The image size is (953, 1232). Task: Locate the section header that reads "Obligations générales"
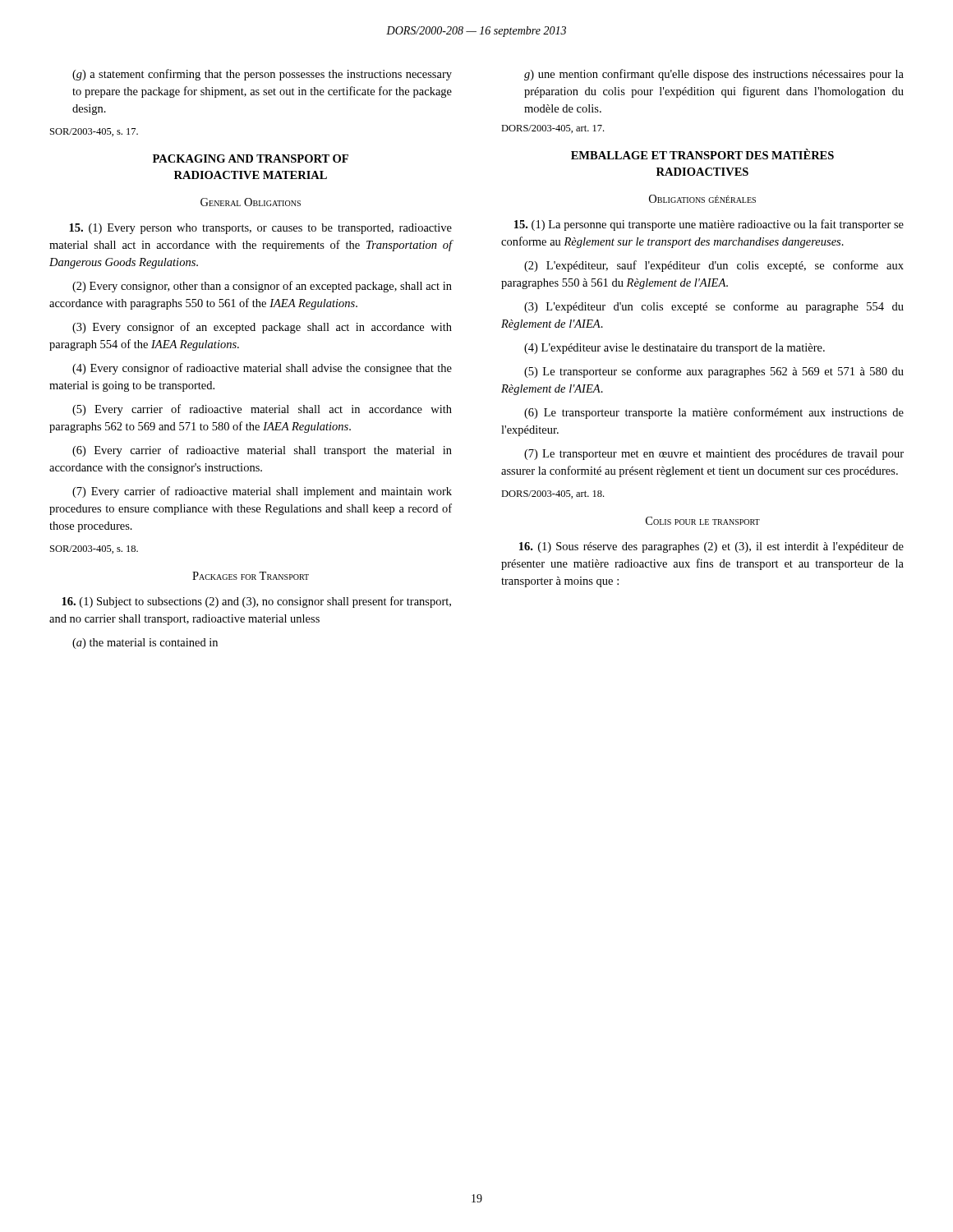(x=702, y=199)
